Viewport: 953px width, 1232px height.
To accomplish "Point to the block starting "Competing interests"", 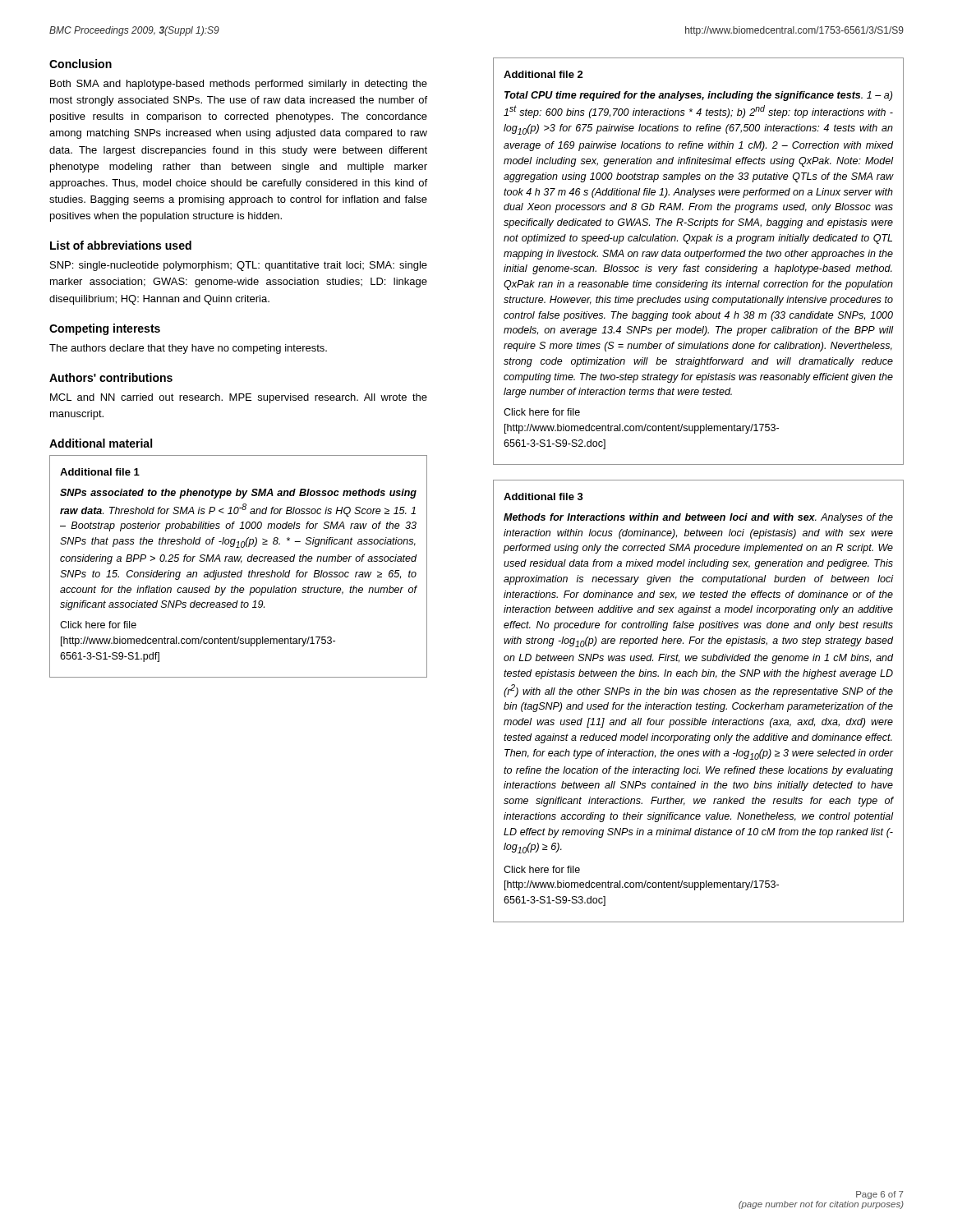I will click(105, 328).
